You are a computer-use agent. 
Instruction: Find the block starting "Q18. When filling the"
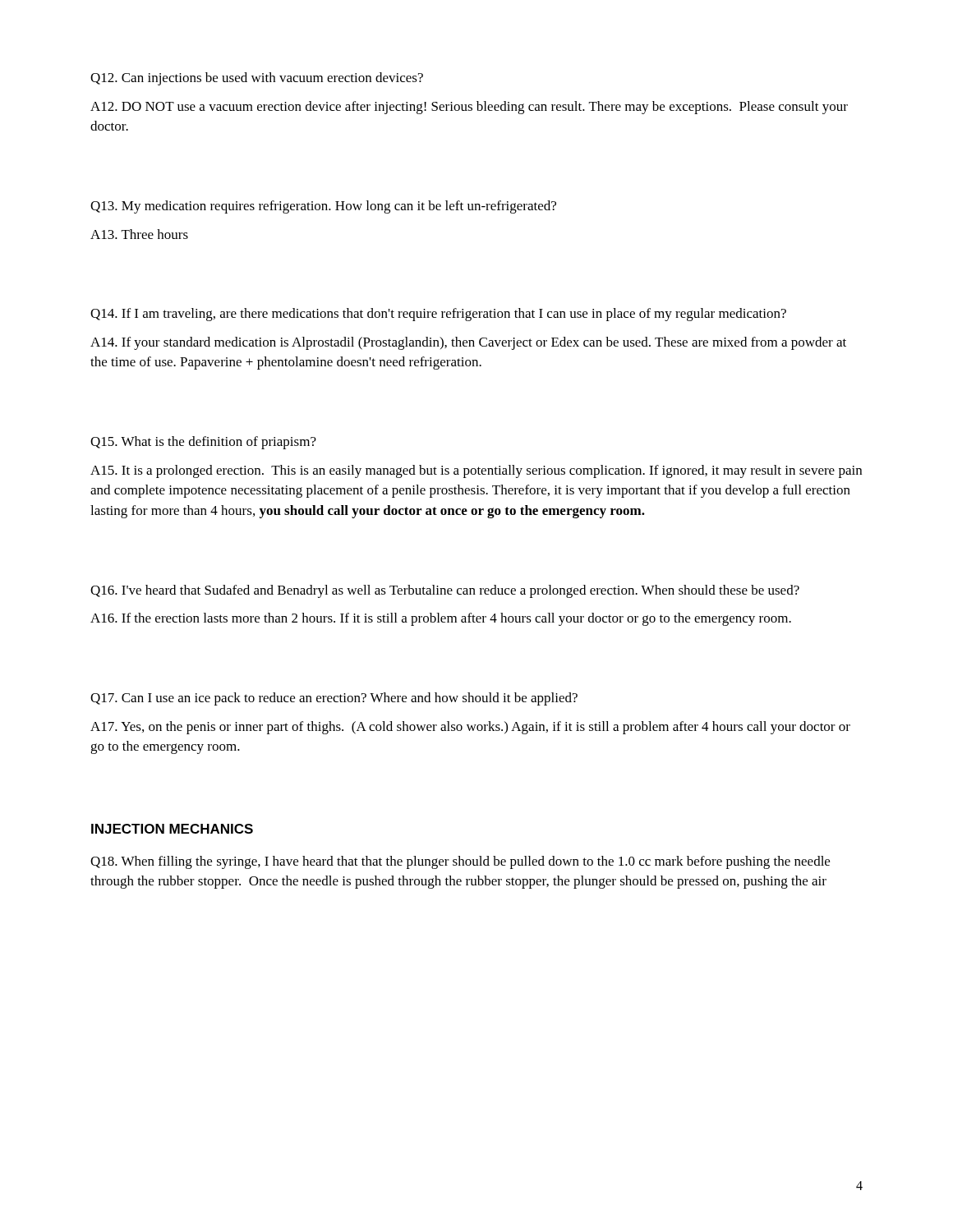tap(460, 871)
